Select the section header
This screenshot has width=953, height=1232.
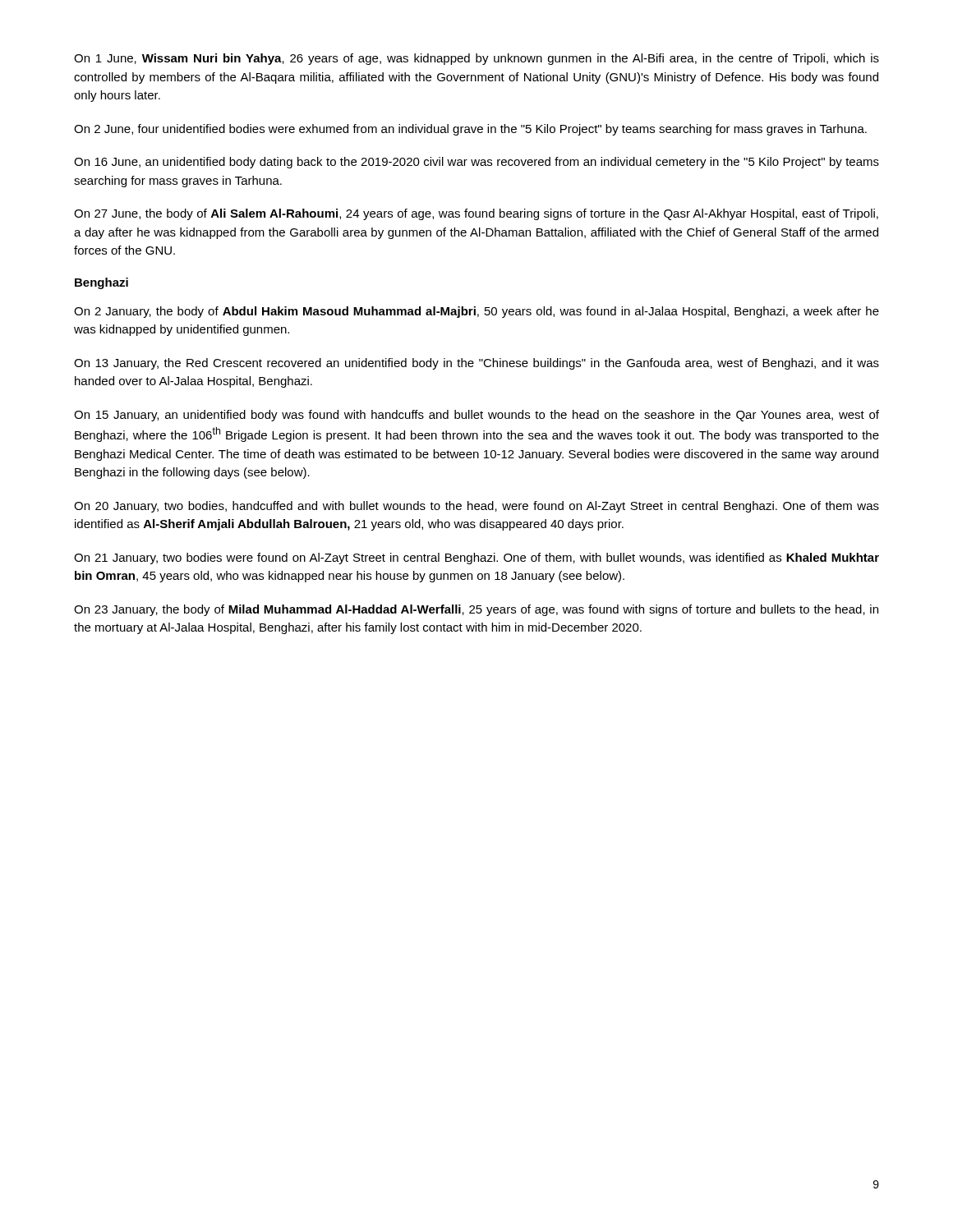click(x=101, y=282)
